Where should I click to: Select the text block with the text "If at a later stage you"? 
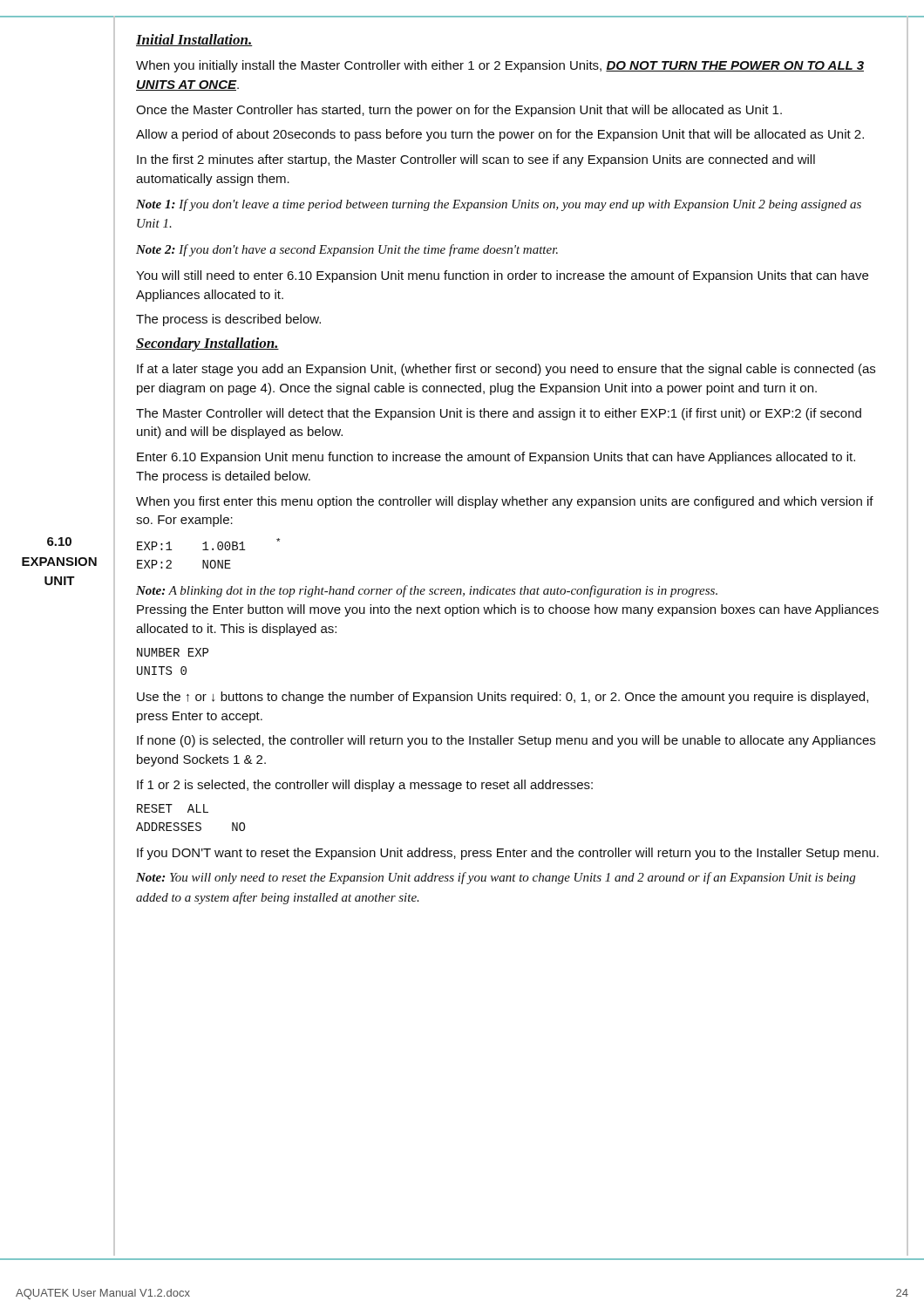[x=509, y=378]
